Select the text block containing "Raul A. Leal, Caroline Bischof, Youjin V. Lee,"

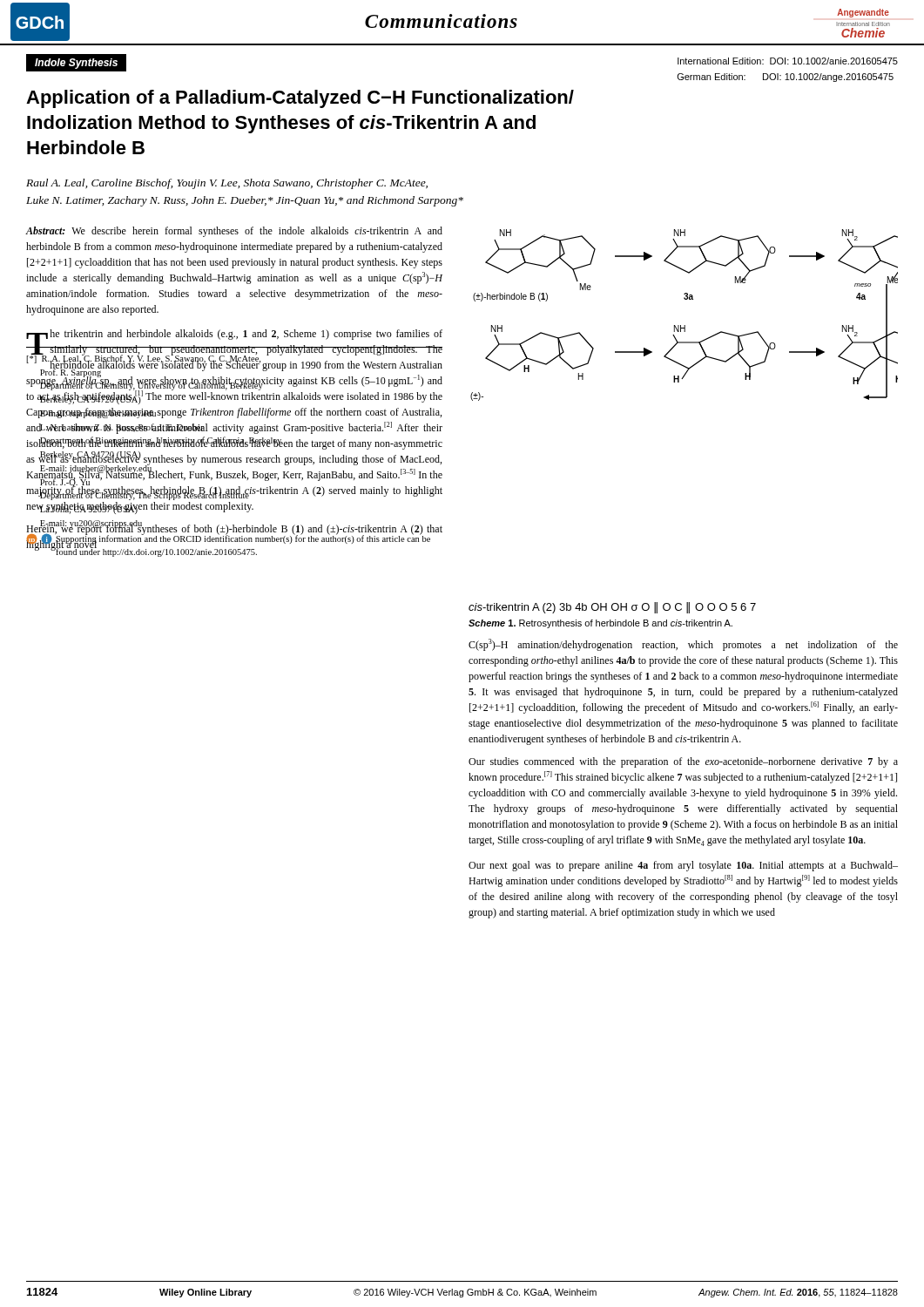click(x=245, y=191)
